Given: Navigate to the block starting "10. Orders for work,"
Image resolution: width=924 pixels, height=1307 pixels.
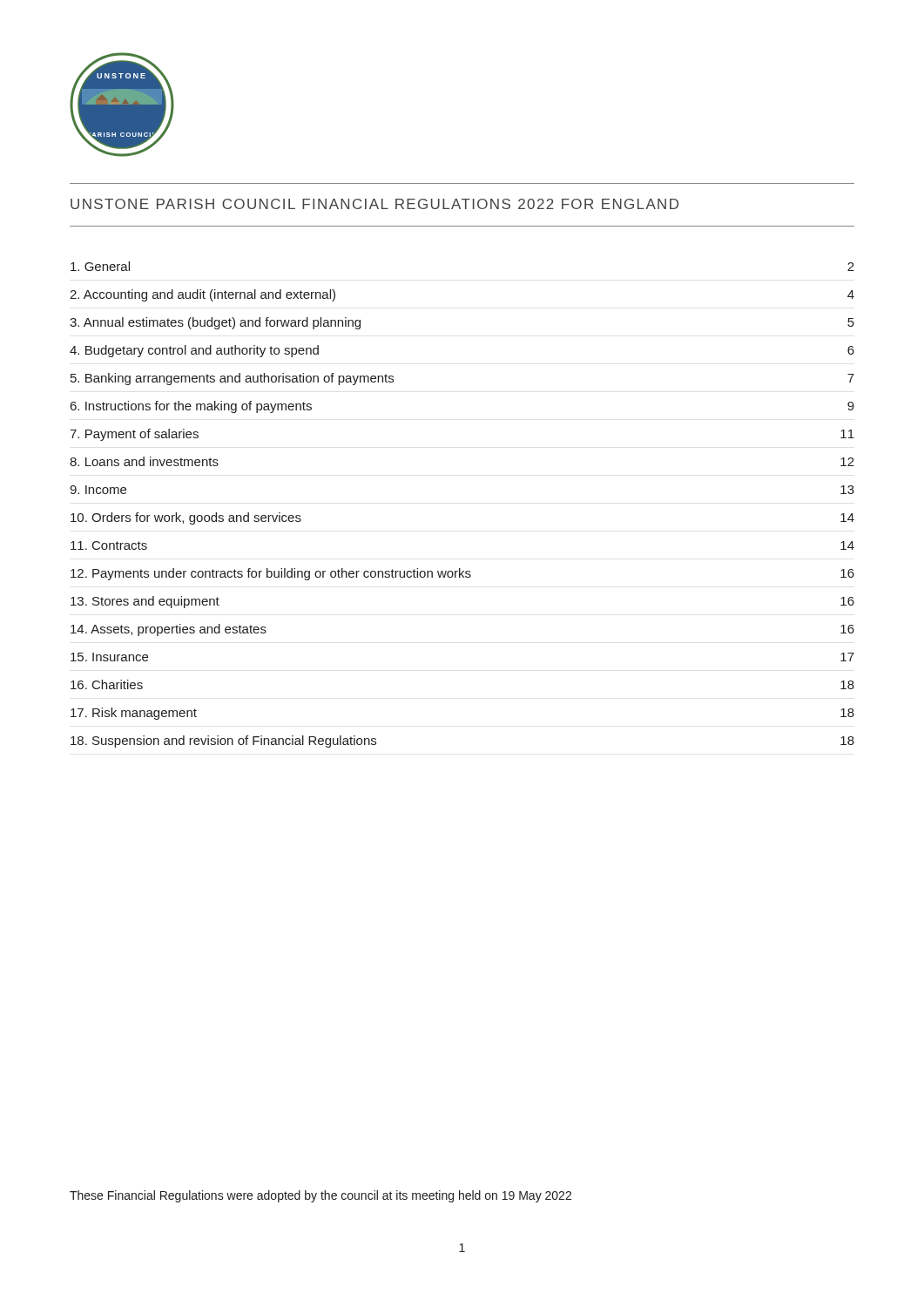Looking at the screenshot, I should point(190,518).
